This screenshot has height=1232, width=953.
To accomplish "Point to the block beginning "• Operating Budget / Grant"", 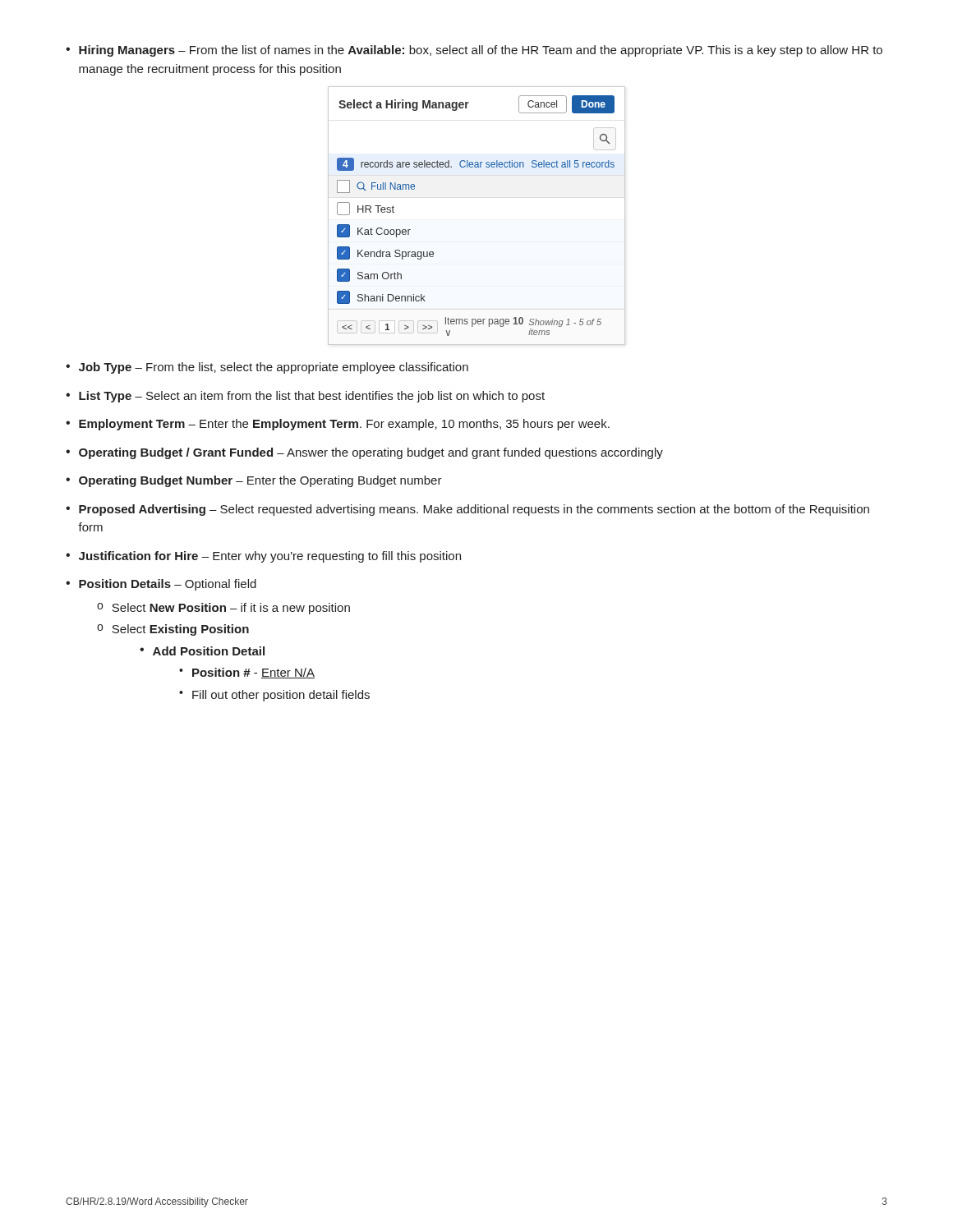I will pos(364,452).
